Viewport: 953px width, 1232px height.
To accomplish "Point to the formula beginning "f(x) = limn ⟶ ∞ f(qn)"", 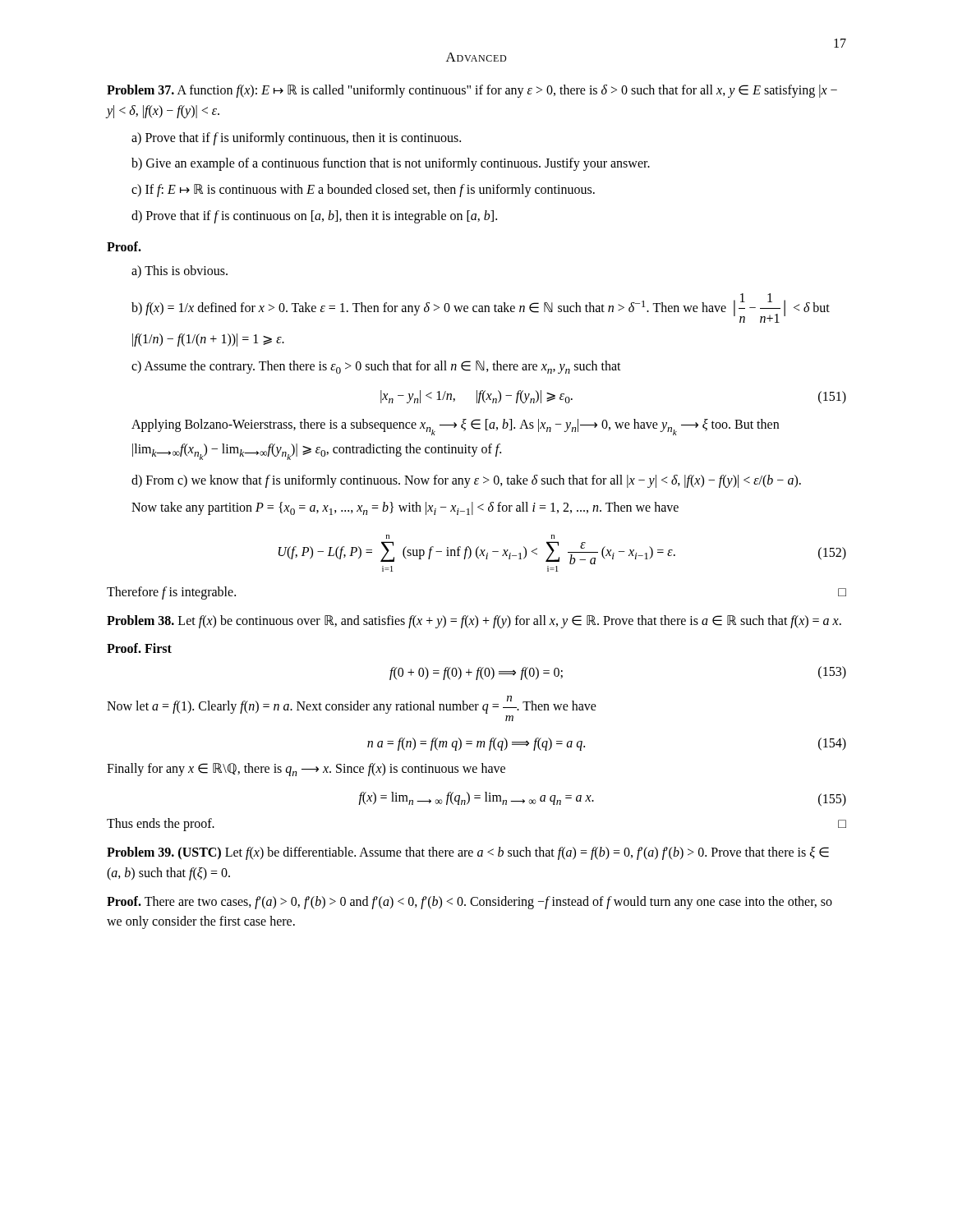I will tap(476, 799).
